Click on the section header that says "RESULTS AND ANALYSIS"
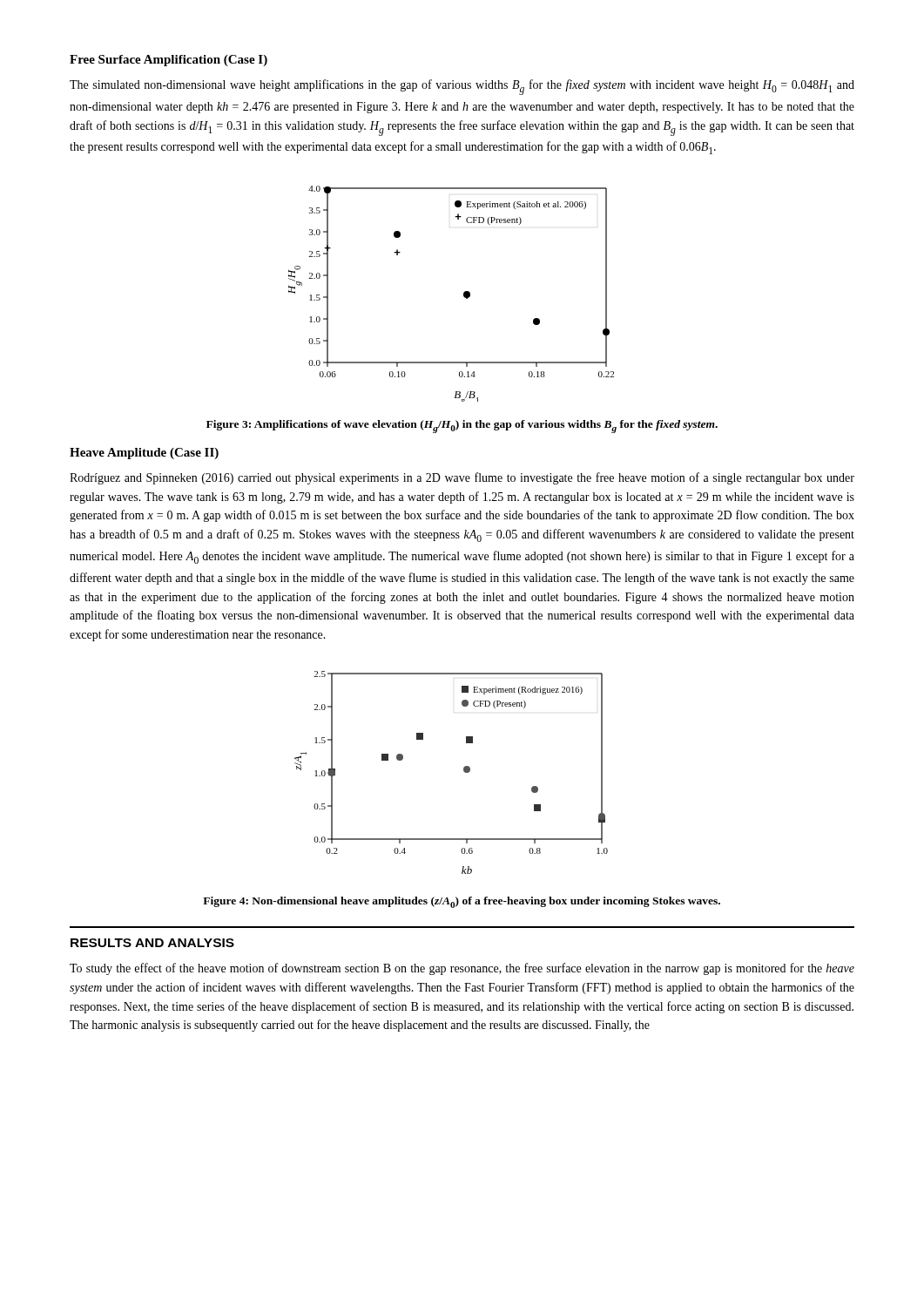 [x=152, y=943]
